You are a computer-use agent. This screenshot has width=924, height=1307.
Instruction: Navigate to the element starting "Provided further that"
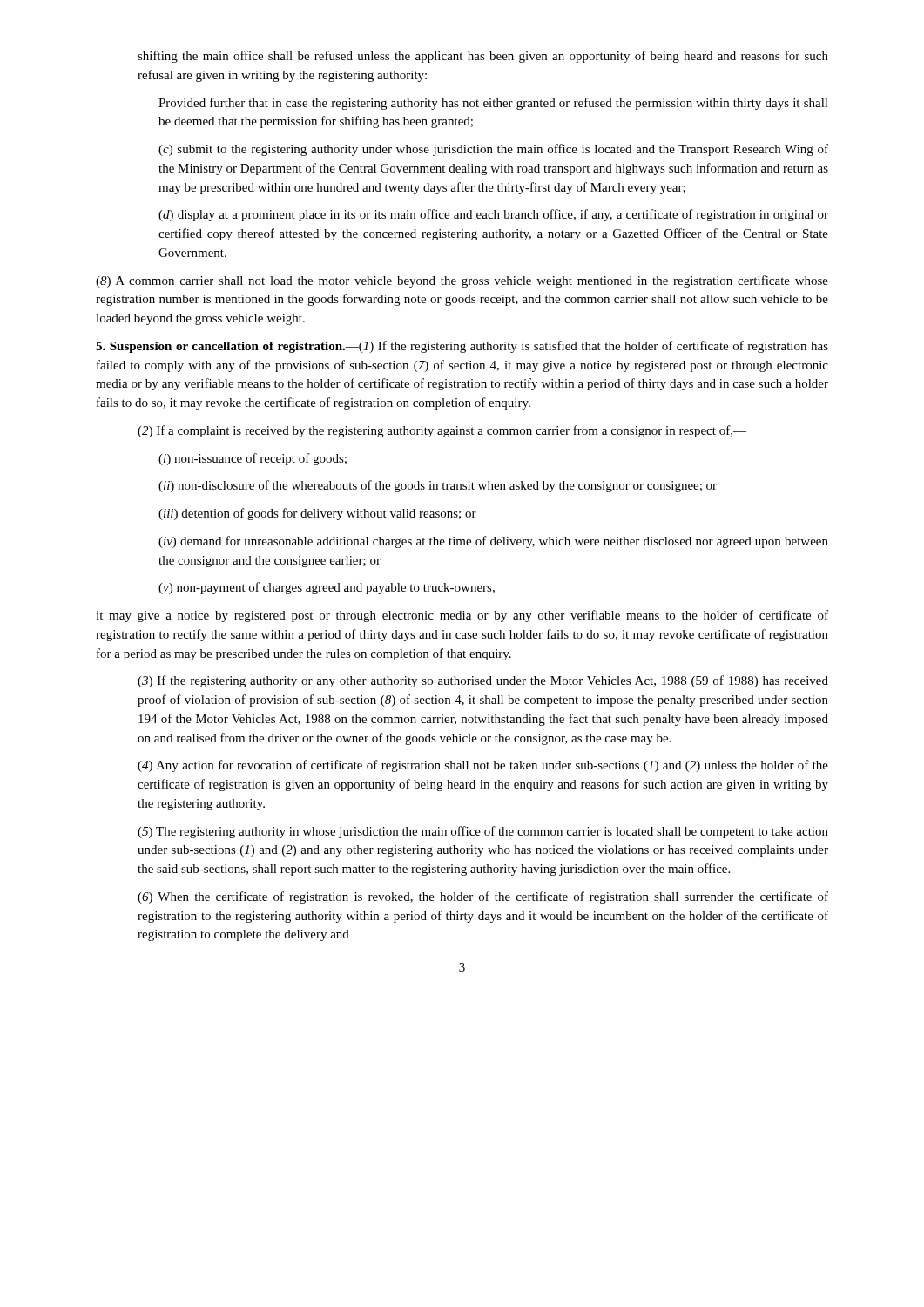(x=493, y=112)
